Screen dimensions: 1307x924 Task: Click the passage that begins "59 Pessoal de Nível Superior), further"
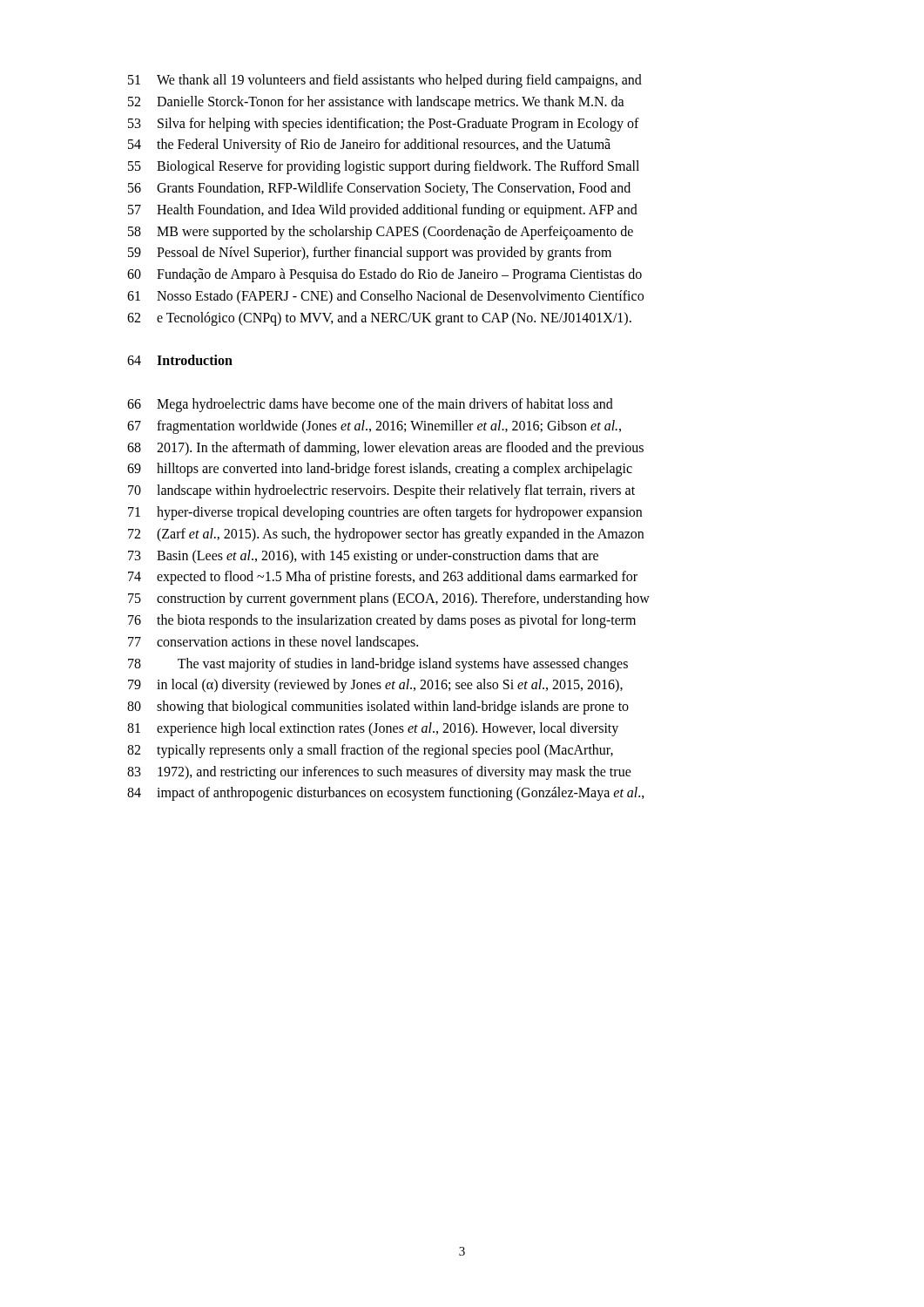point(462,253)
